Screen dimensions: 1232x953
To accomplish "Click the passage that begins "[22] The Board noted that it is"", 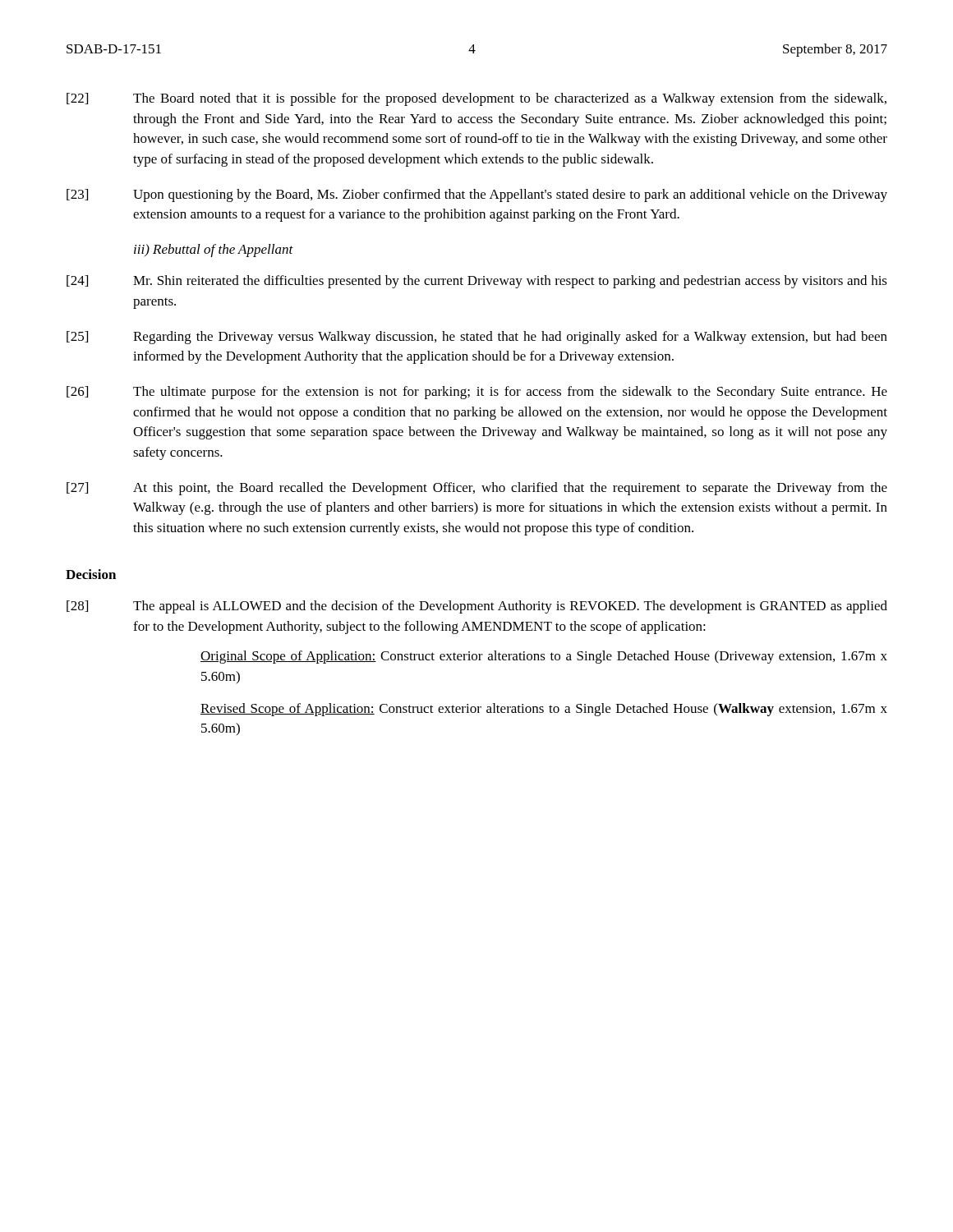I will [x=476, y=129].
